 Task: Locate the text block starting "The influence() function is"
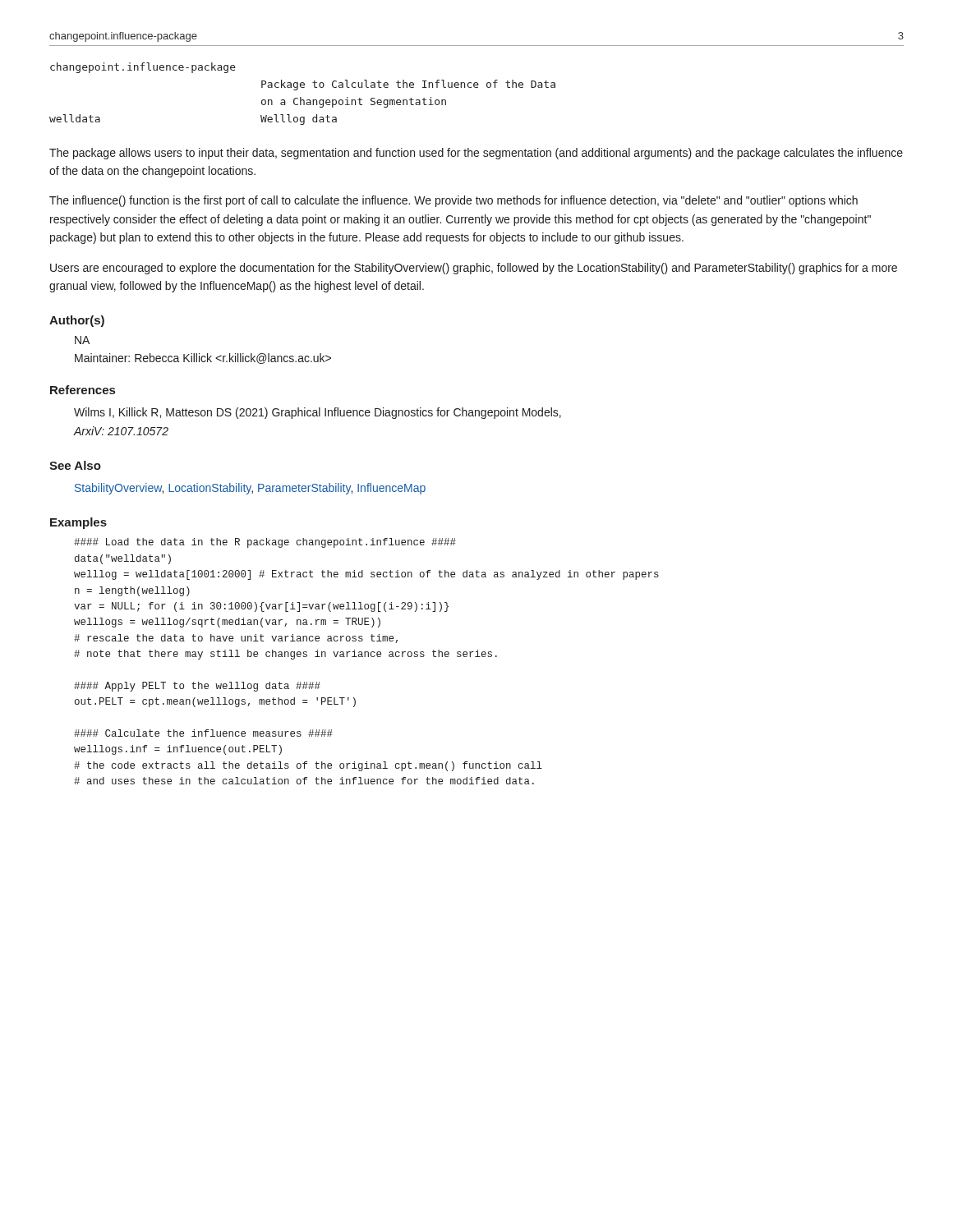[460, 219]
